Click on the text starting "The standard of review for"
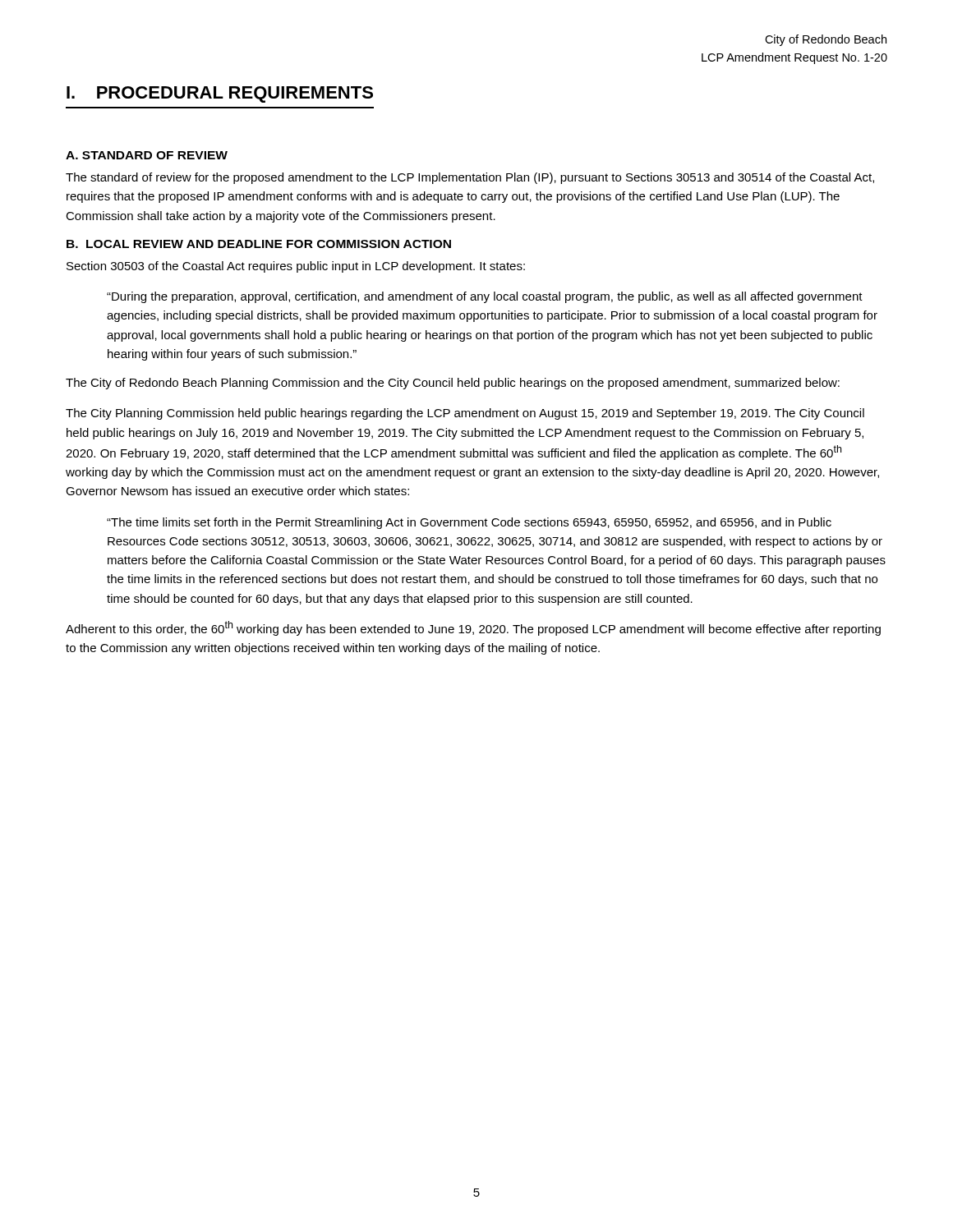The image size is (953, 1232). click(470, 196)
